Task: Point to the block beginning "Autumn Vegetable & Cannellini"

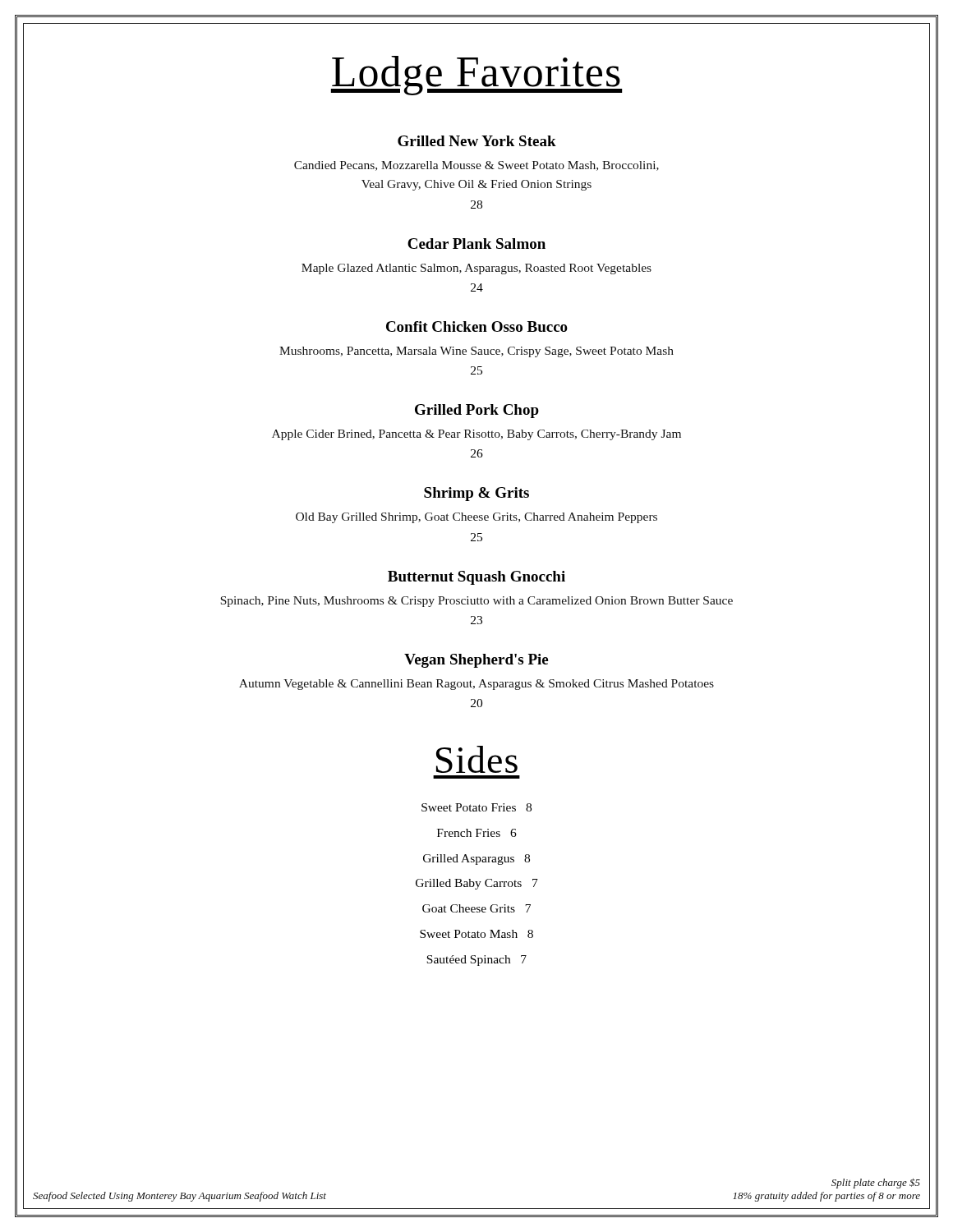Action: [x=476, y=683]
